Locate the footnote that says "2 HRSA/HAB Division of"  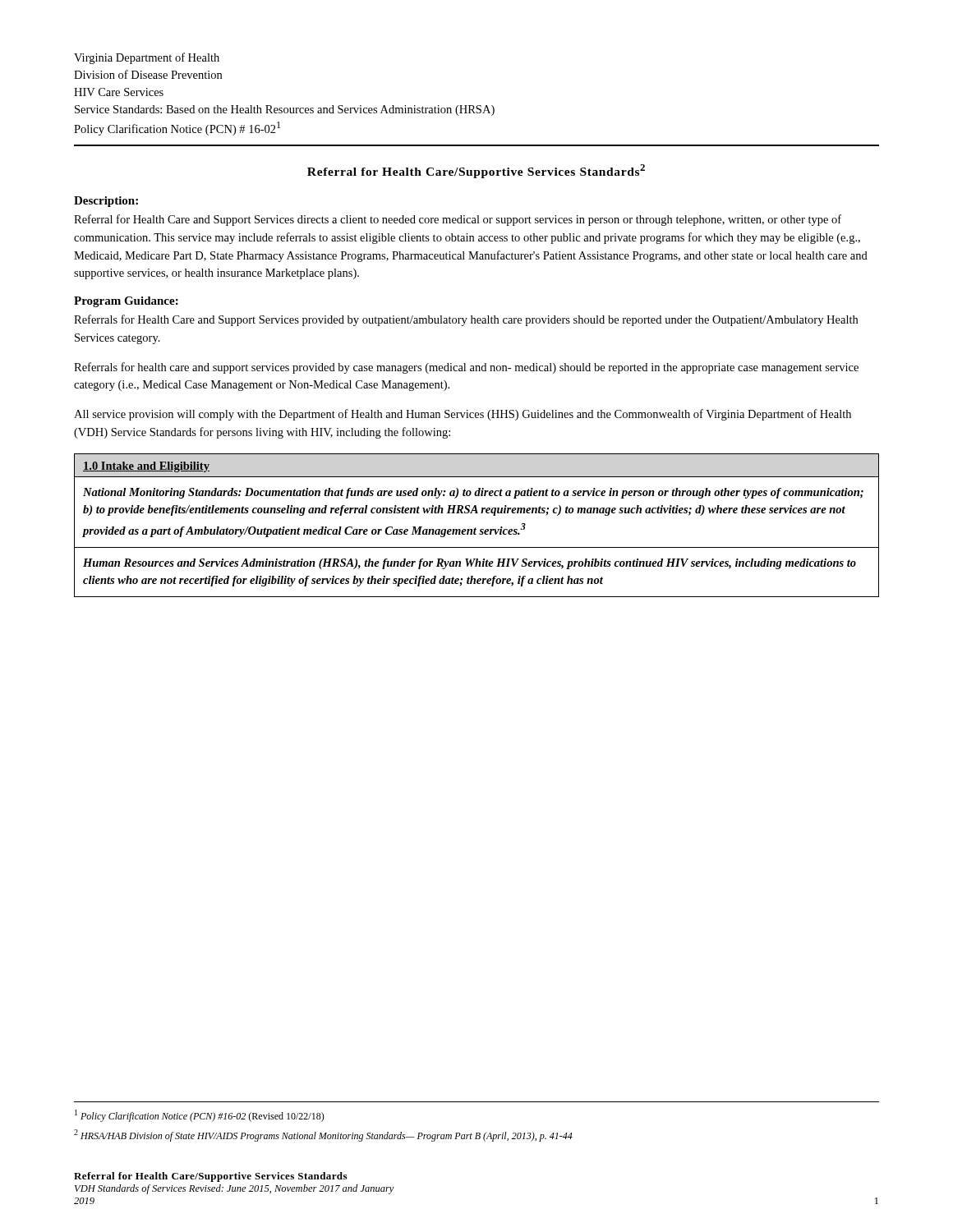pos(323,1134)
